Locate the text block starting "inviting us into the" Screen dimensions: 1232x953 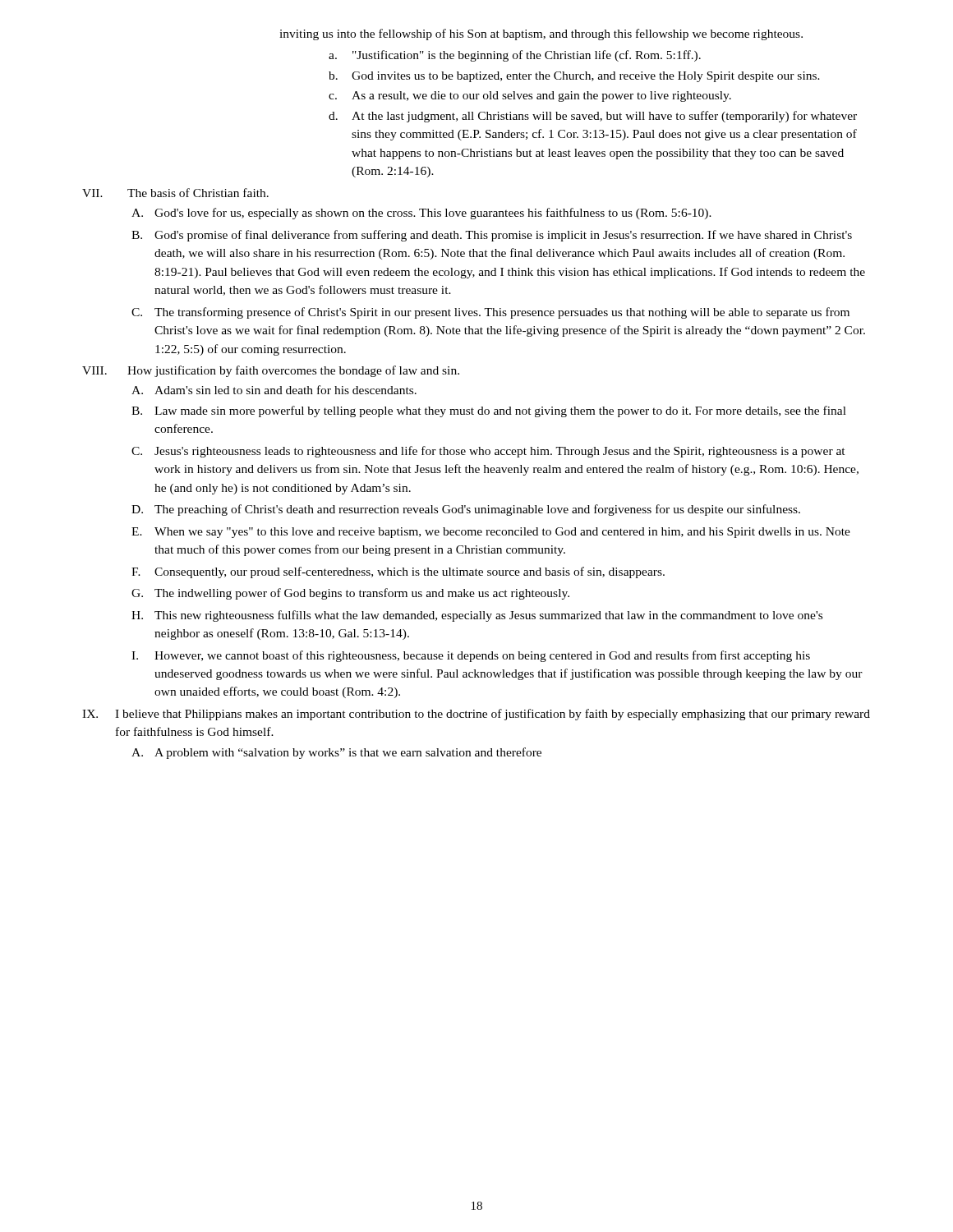coord(541,33)
